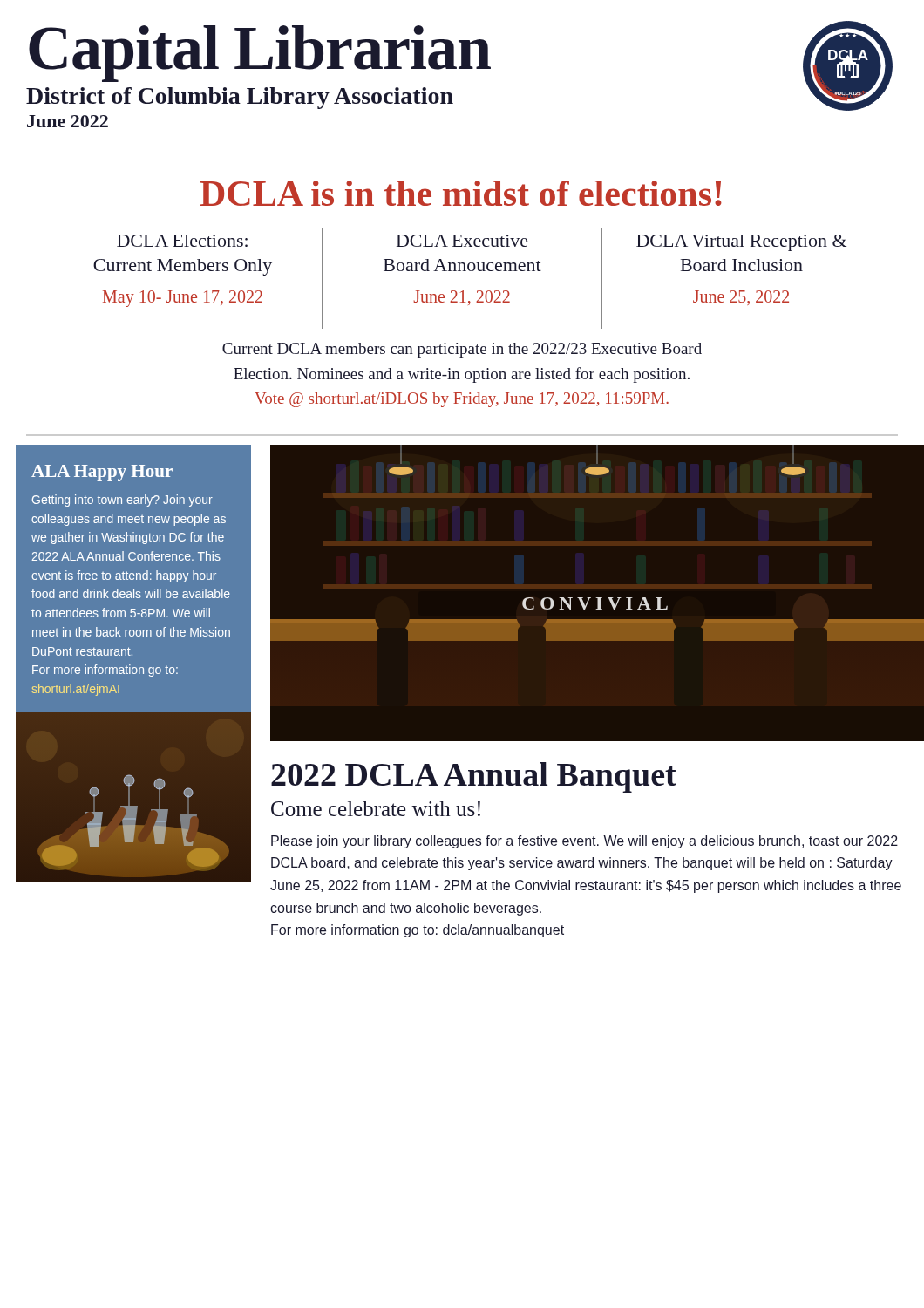924x1308 pixels.
Task: Click on the region starting "ALA Happy Hour"
Action: [x=102, y=471]
